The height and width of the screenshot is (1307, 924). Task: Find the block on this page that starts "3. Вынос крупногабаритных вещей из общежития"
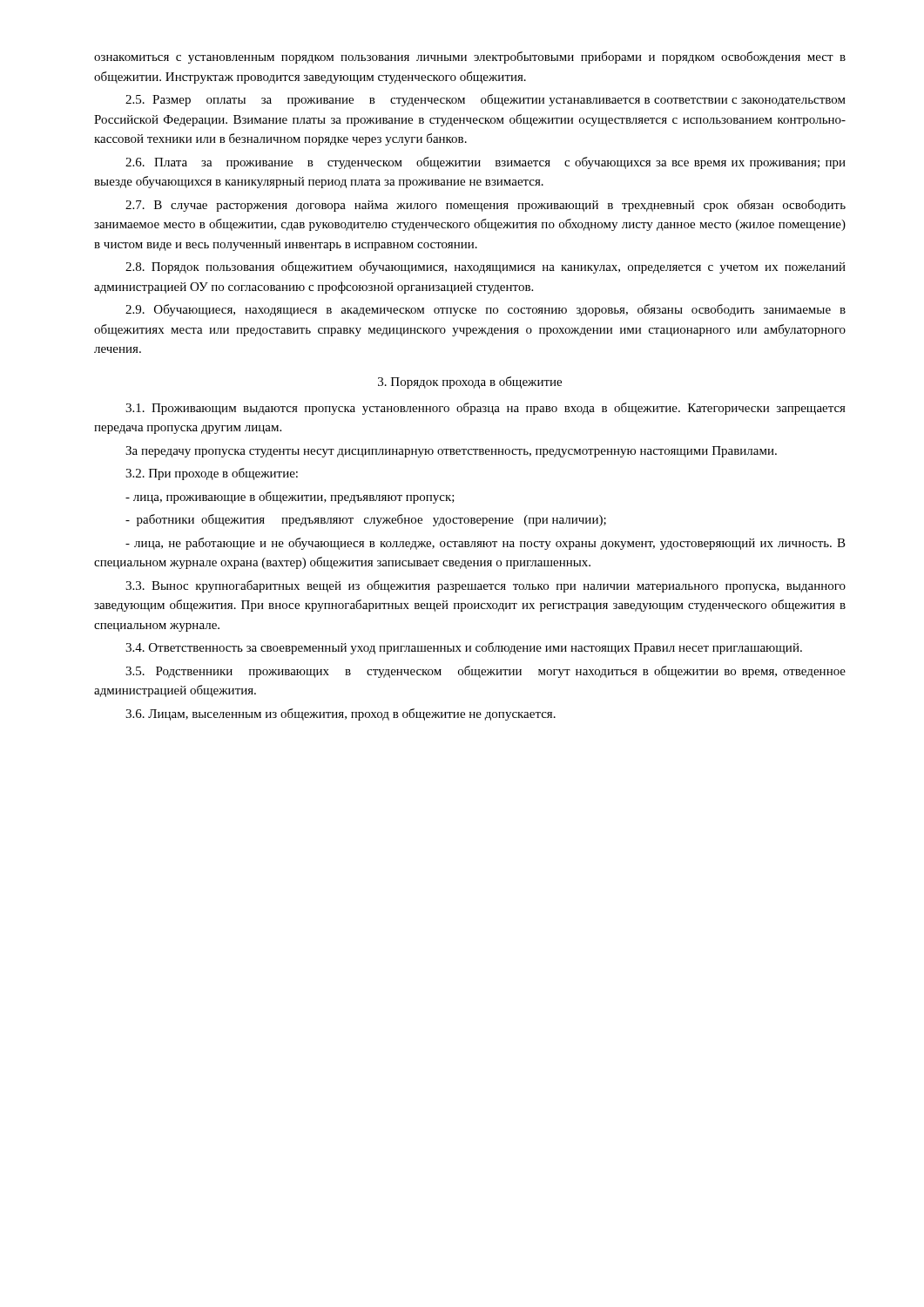tap(470, 605)
